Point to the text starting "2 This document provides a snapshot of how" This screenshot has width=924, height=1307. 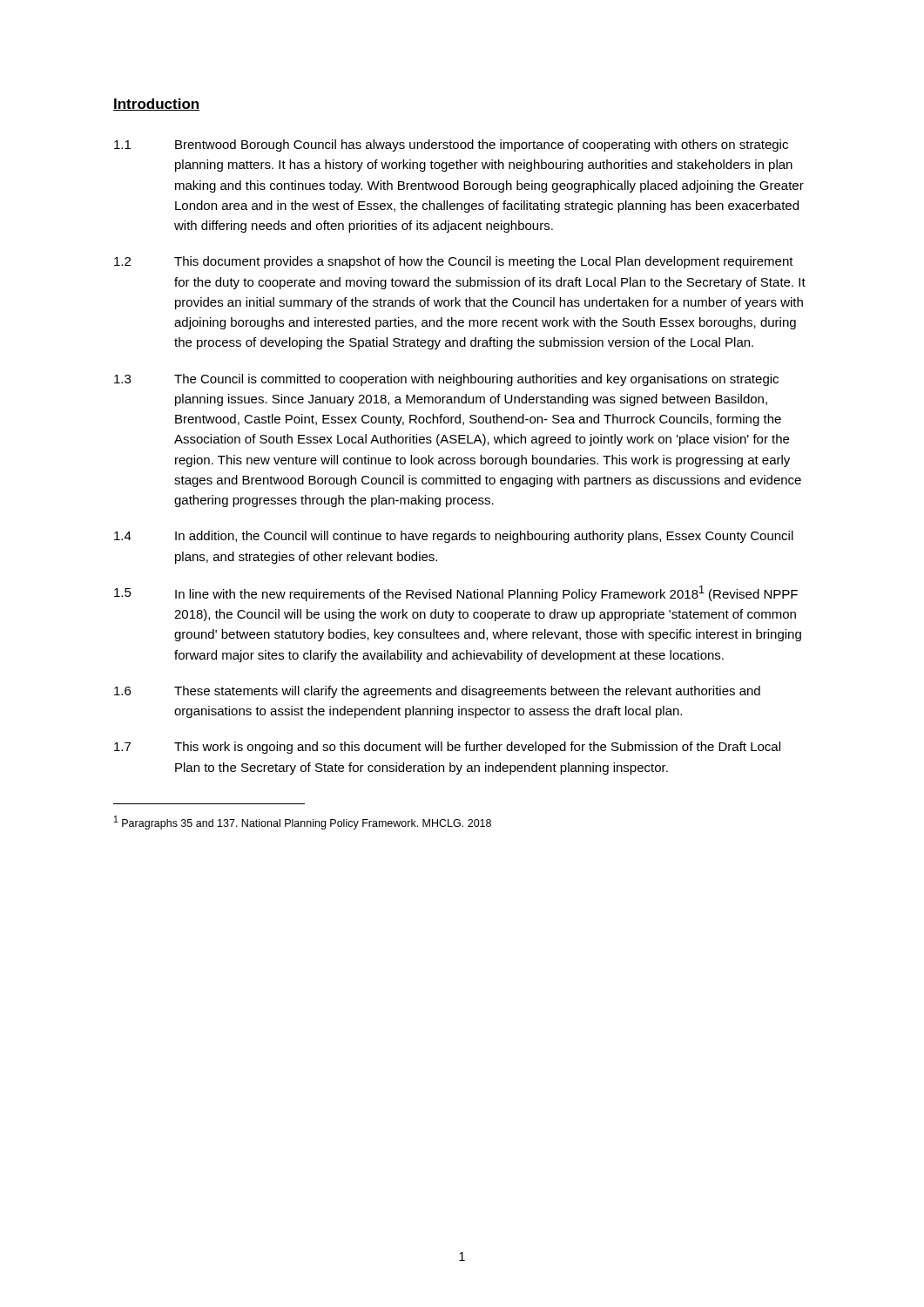[x=462, y=302]
